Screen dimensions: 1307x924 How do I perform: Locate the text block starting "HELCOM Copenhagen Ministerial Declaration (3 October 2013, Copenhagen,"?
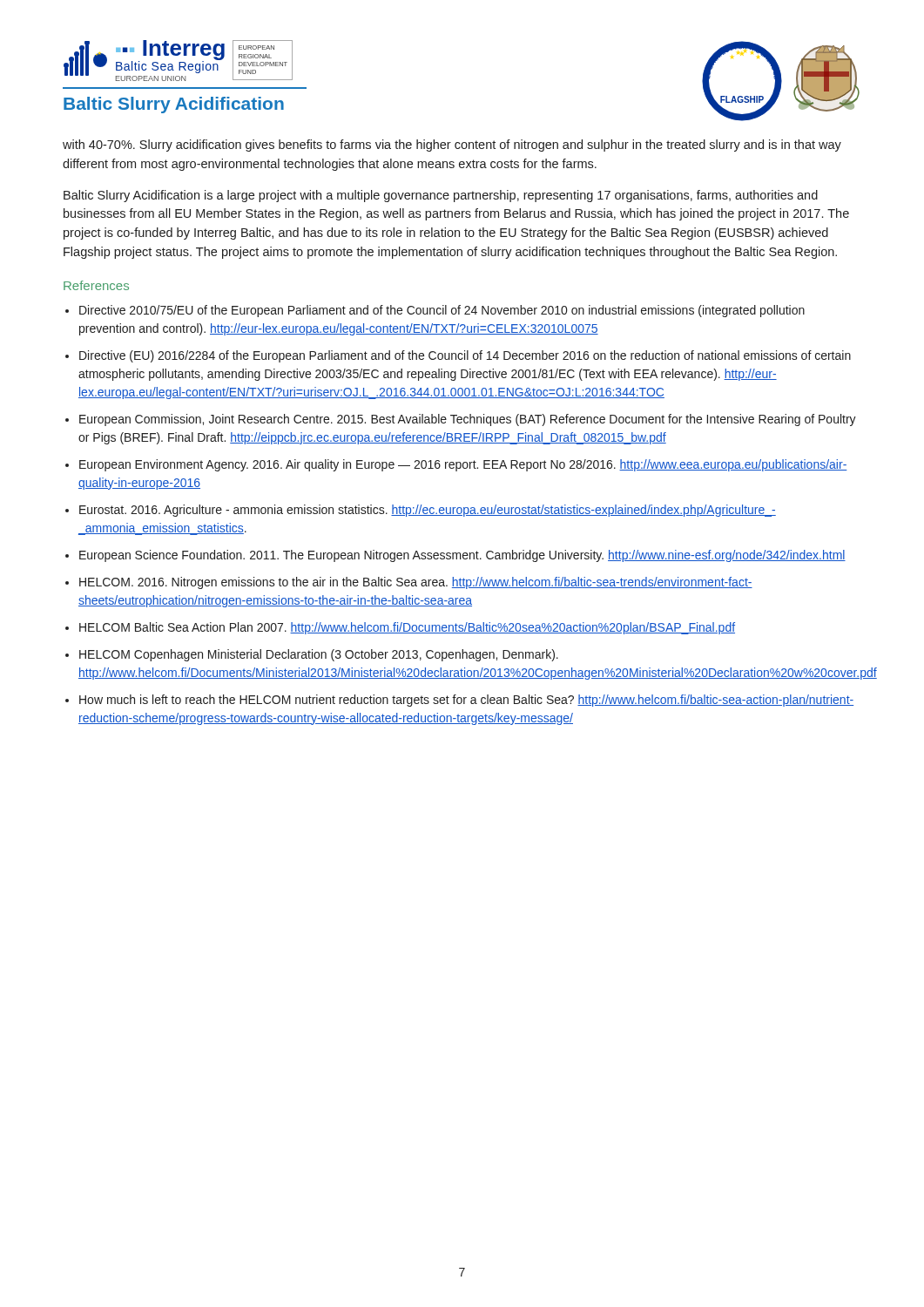[x=470, y=663]
